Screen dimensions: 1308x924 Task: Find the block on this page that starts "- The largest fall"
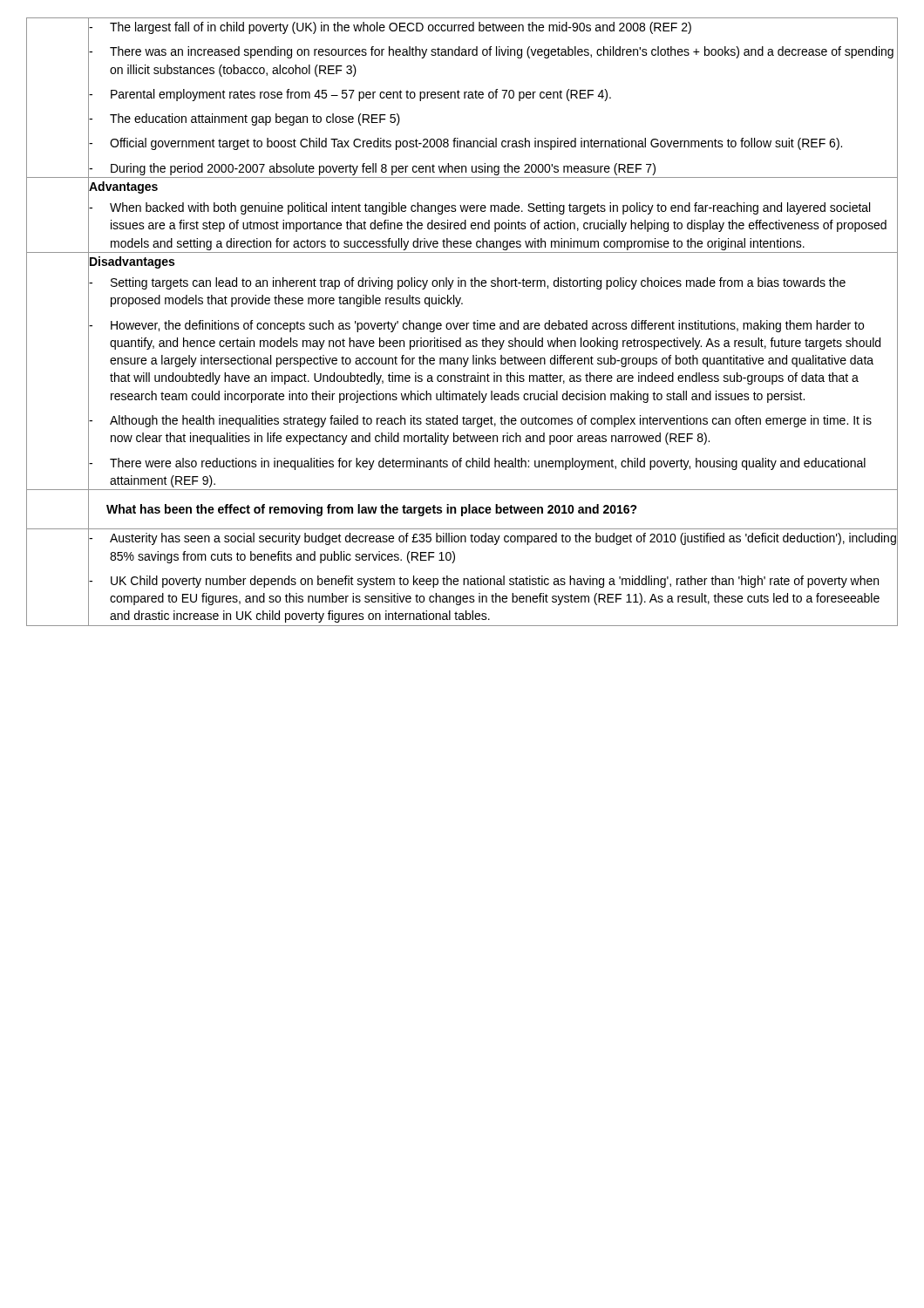[390, 27]
